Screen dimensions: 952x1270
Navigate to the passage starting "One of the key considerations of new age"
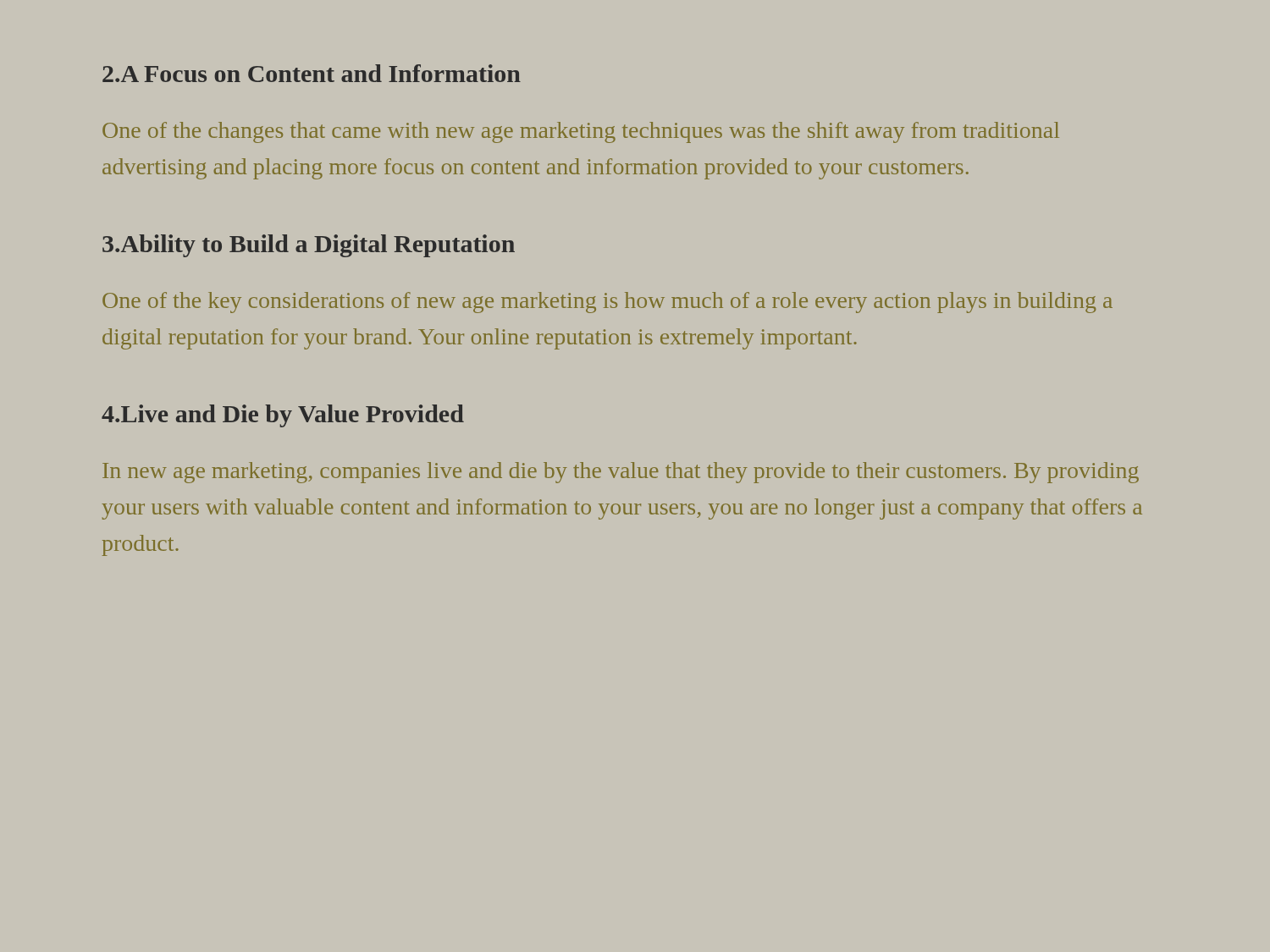635,318
